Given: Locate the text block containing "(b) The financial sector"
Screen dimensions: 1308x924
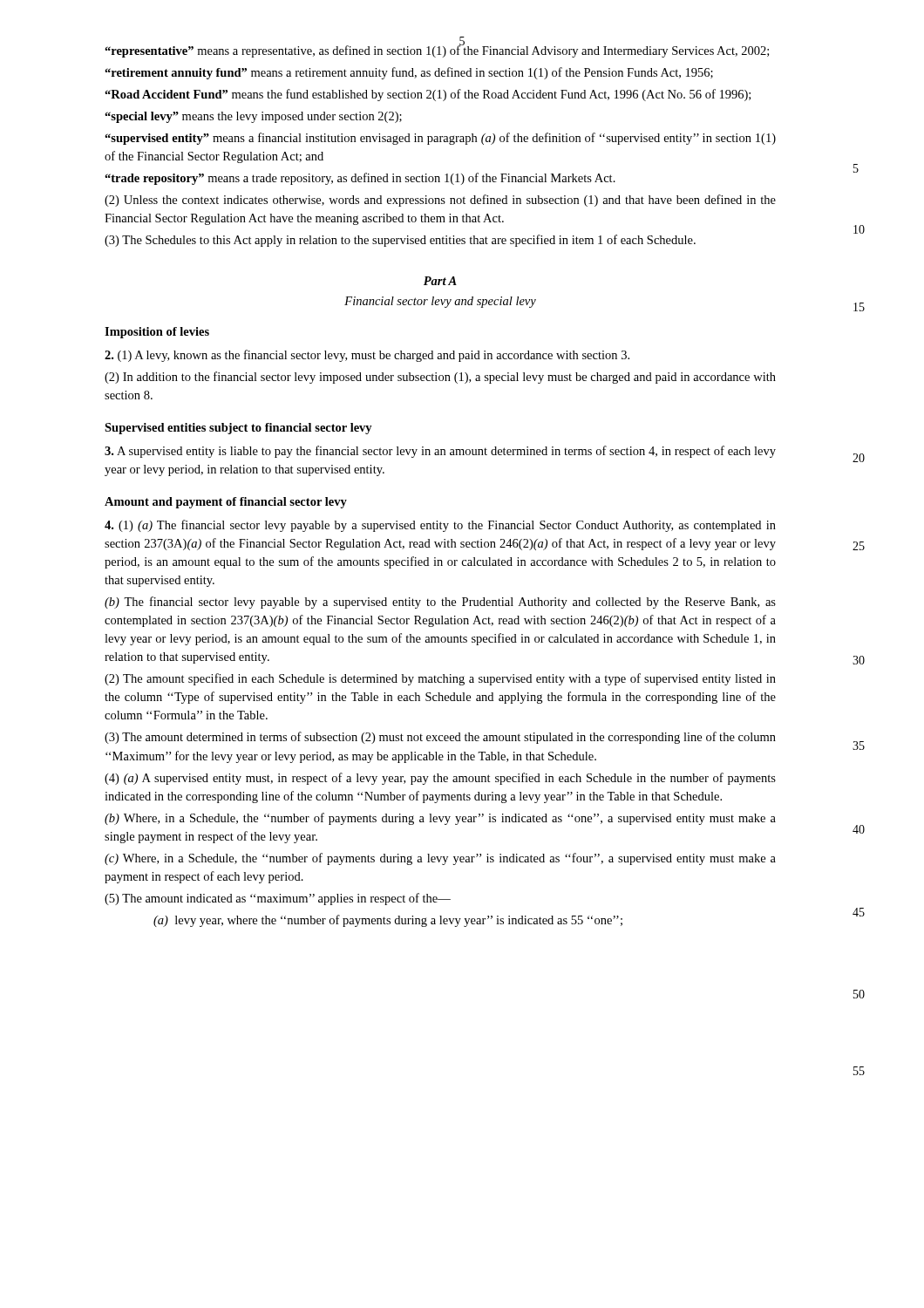Looking at the screenshot, I should coord(440,629).
